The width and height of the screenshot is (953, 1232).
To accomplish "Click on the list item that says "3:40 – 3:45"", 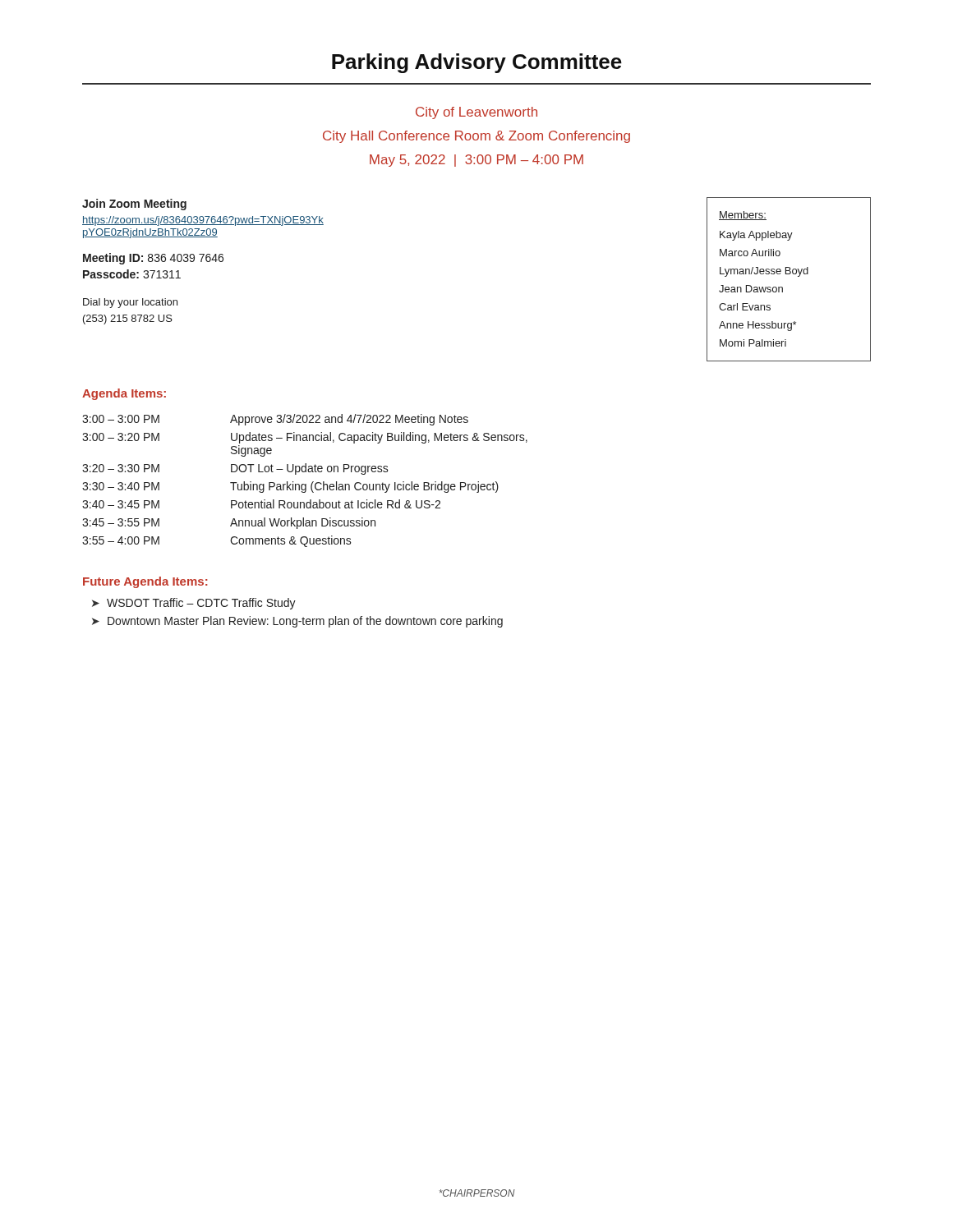I will tap(261, 504).
